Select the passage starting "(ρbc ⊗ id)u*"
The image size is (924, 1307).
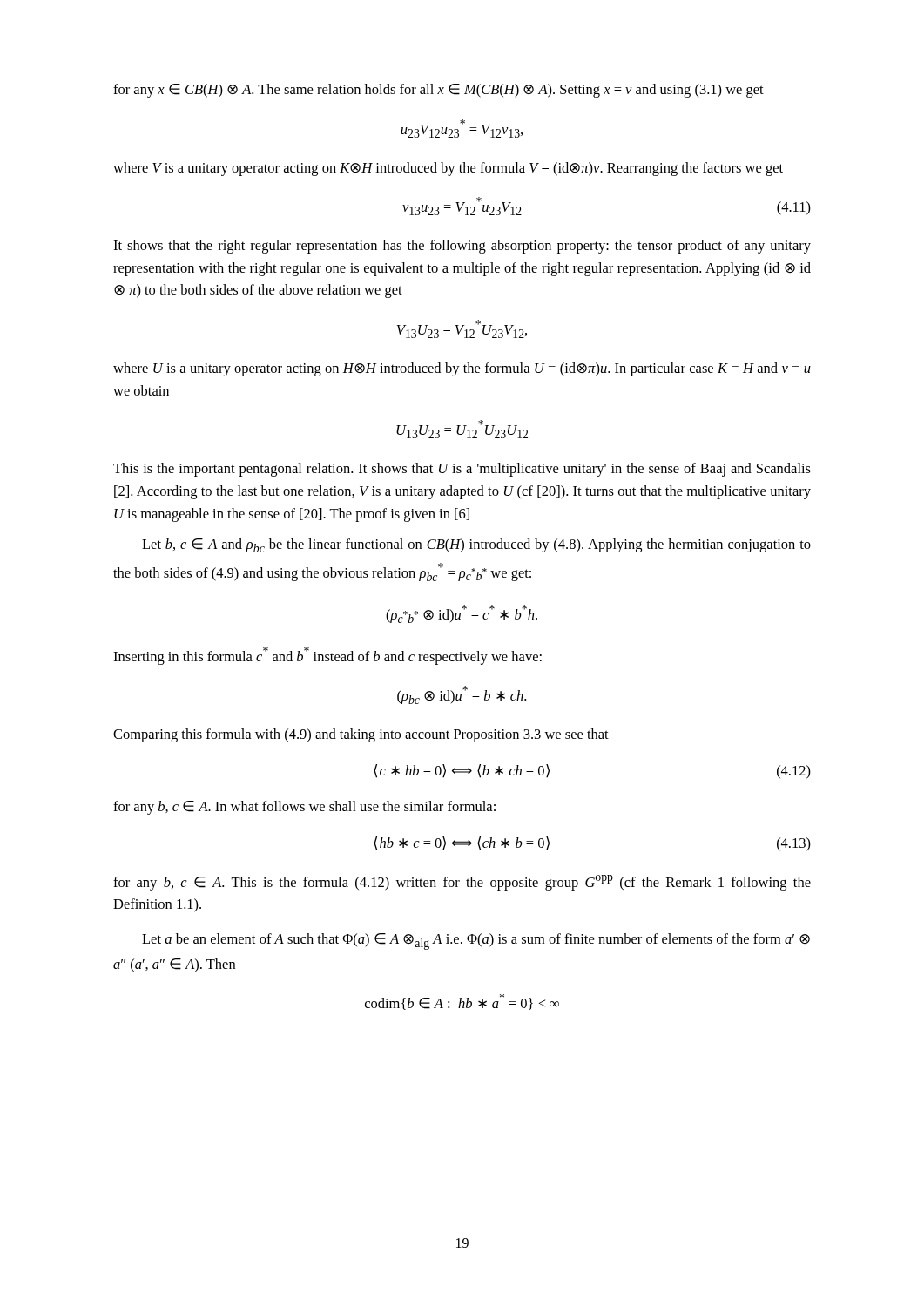click(x=462, y=695)
